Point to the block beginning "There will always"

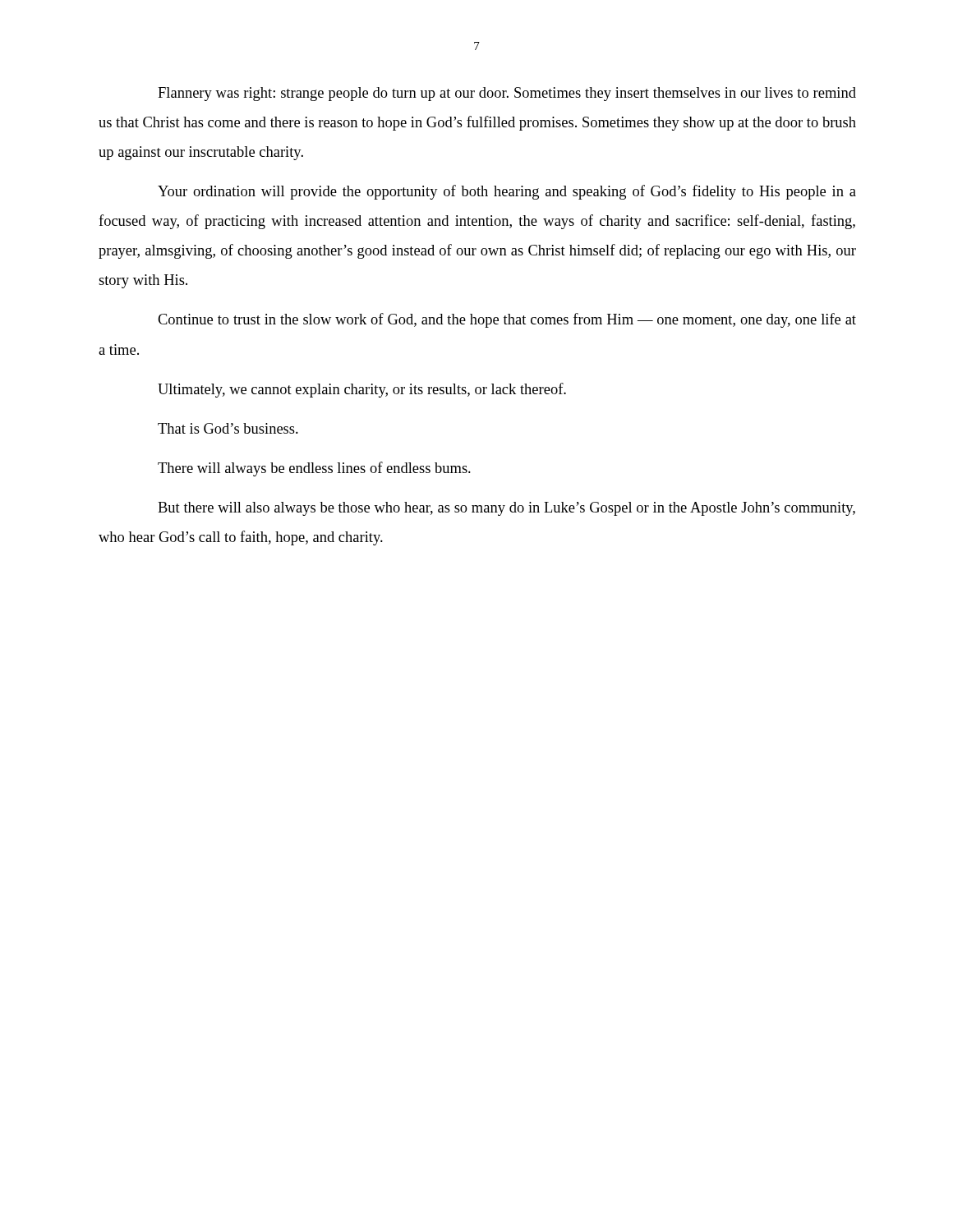(315, 468)
